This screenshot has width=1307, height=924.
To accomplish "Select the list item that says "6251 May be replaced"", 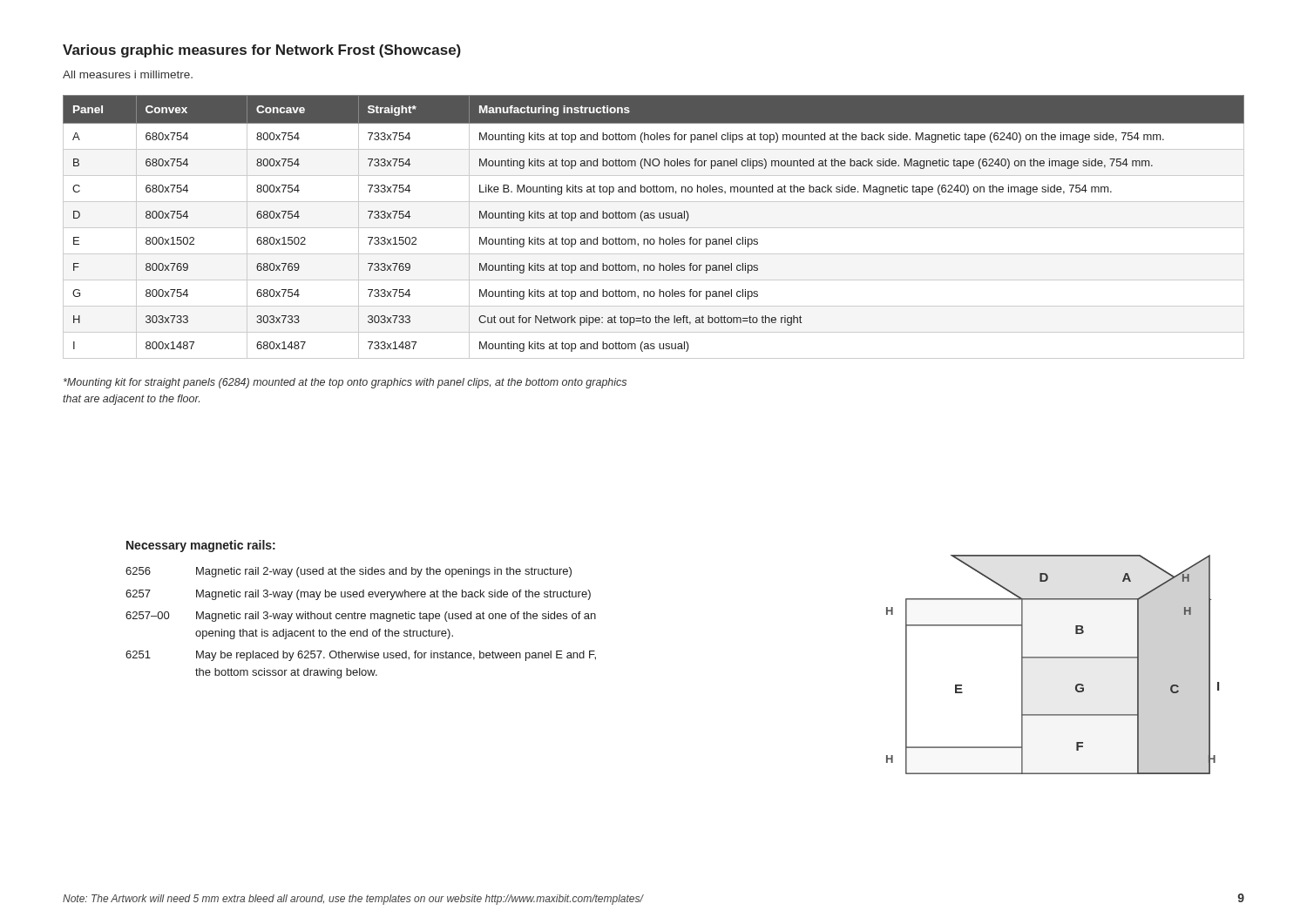I will 422,663.
